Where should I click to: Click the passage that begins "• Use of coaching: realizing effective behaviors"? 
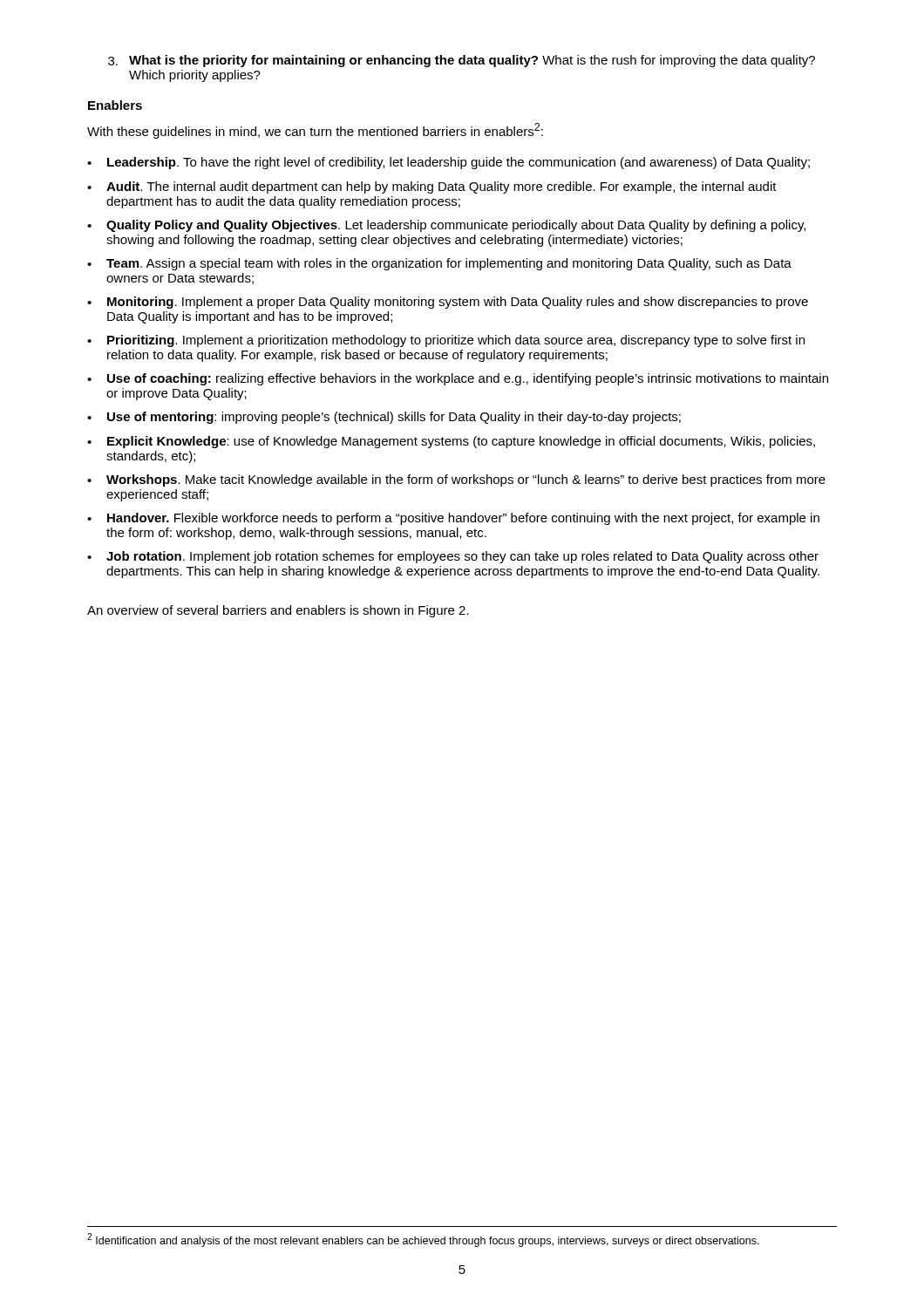[462, 385]
